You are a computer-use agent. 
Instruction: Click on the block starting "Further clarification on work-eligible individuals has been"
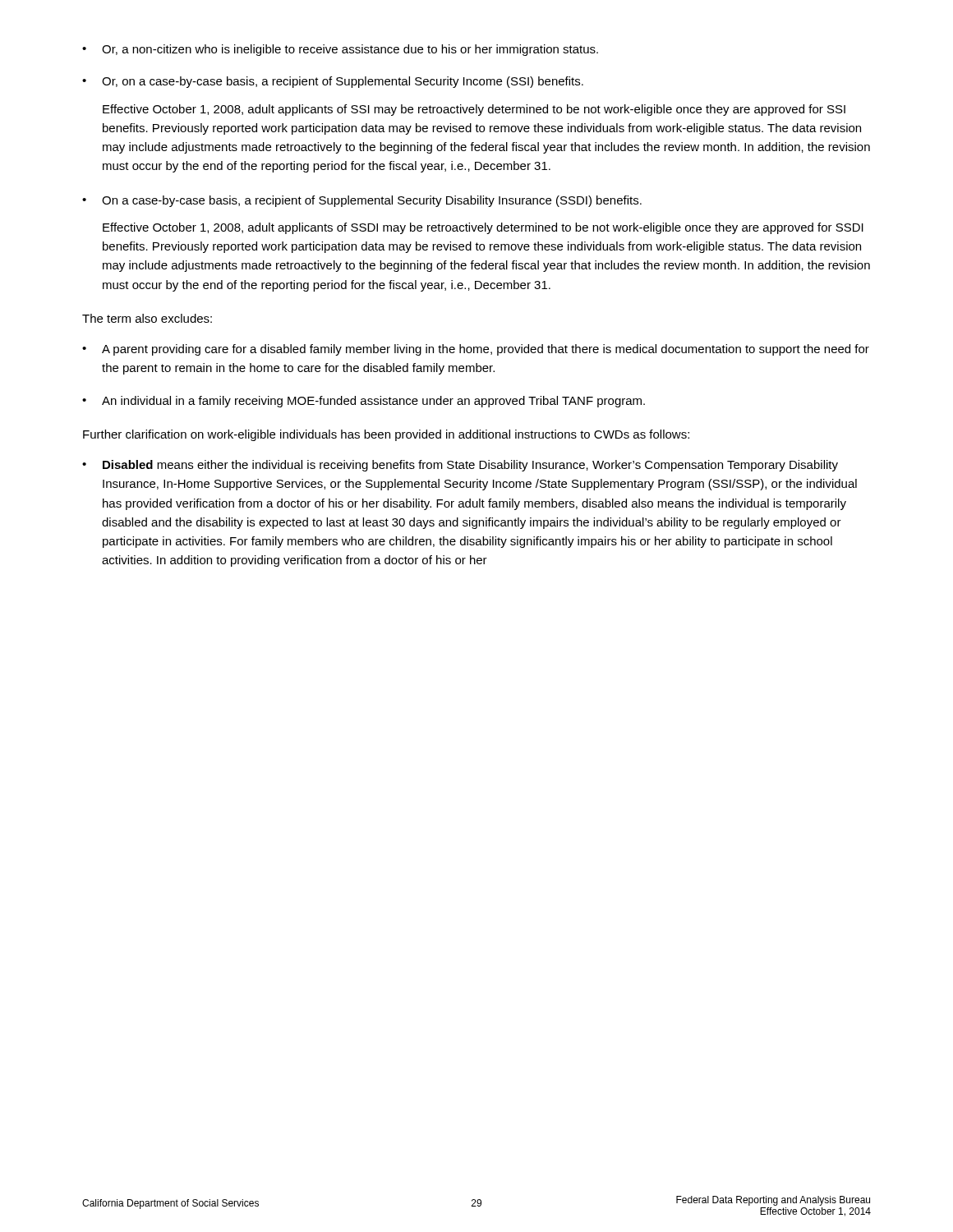(386, 434)
